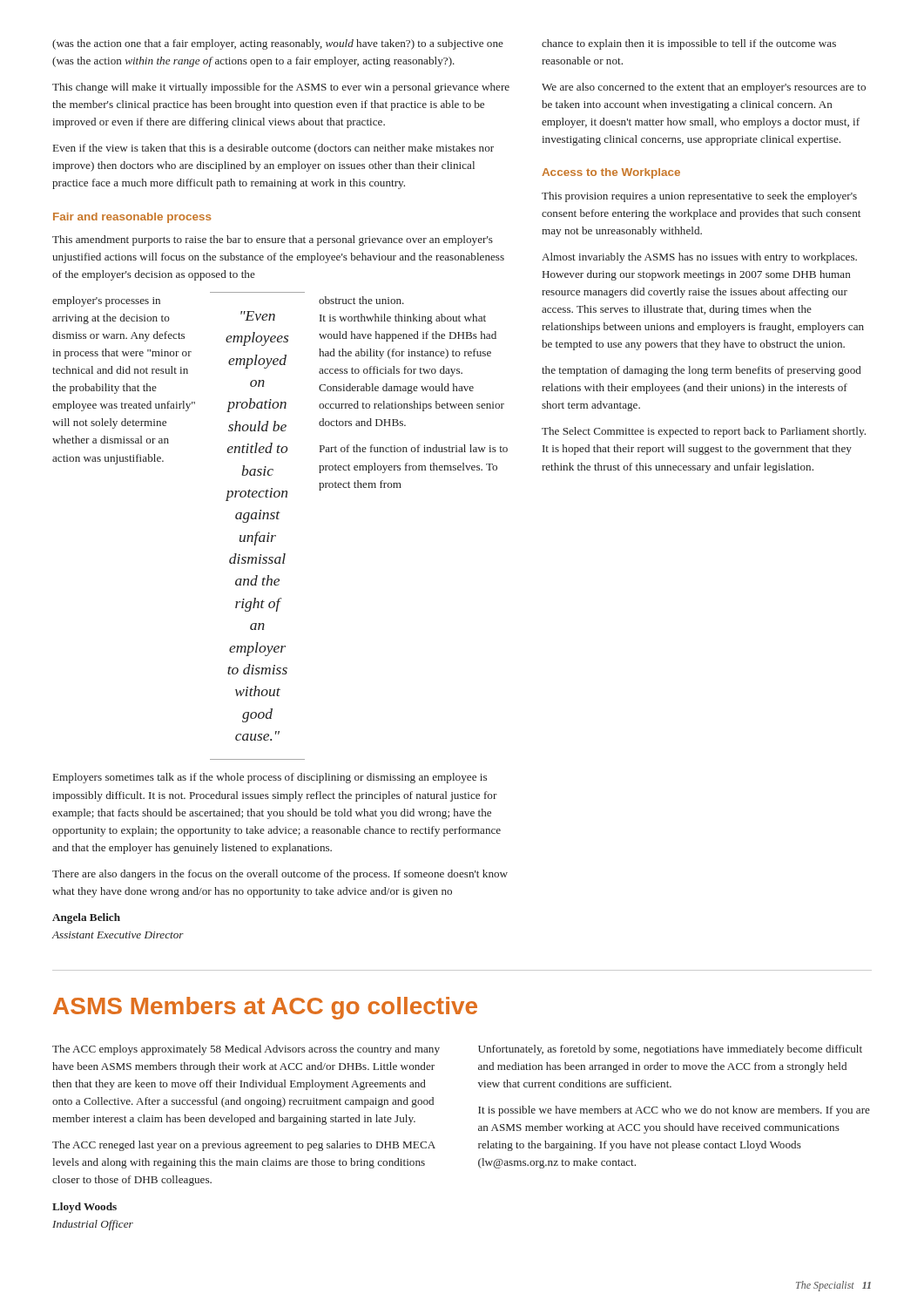Locate the element starting "Unfortunately, as foretold"

[675, 1106]
